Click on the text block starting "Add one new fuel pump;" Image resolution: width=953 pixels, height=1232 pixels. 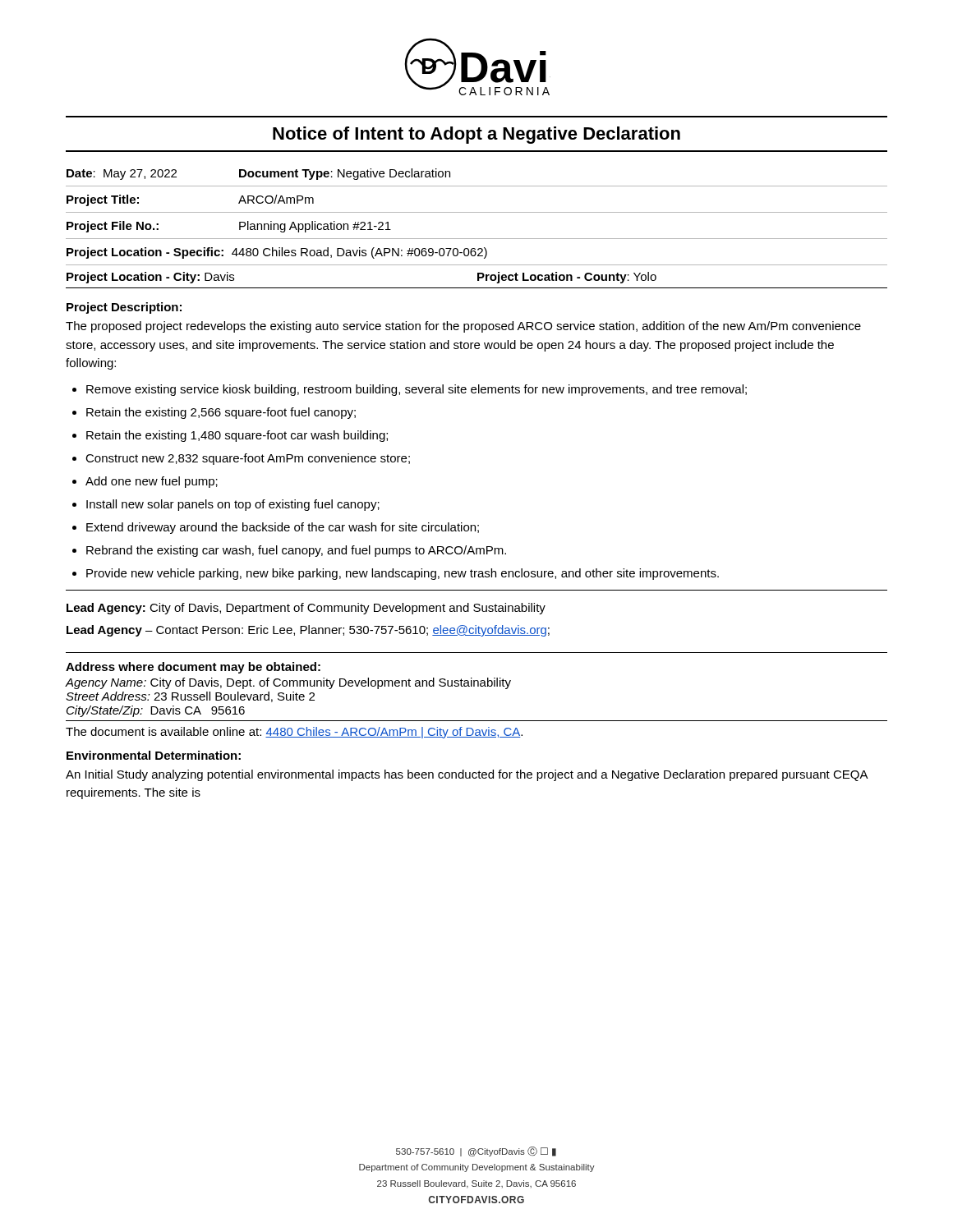(x=152, y=480)
